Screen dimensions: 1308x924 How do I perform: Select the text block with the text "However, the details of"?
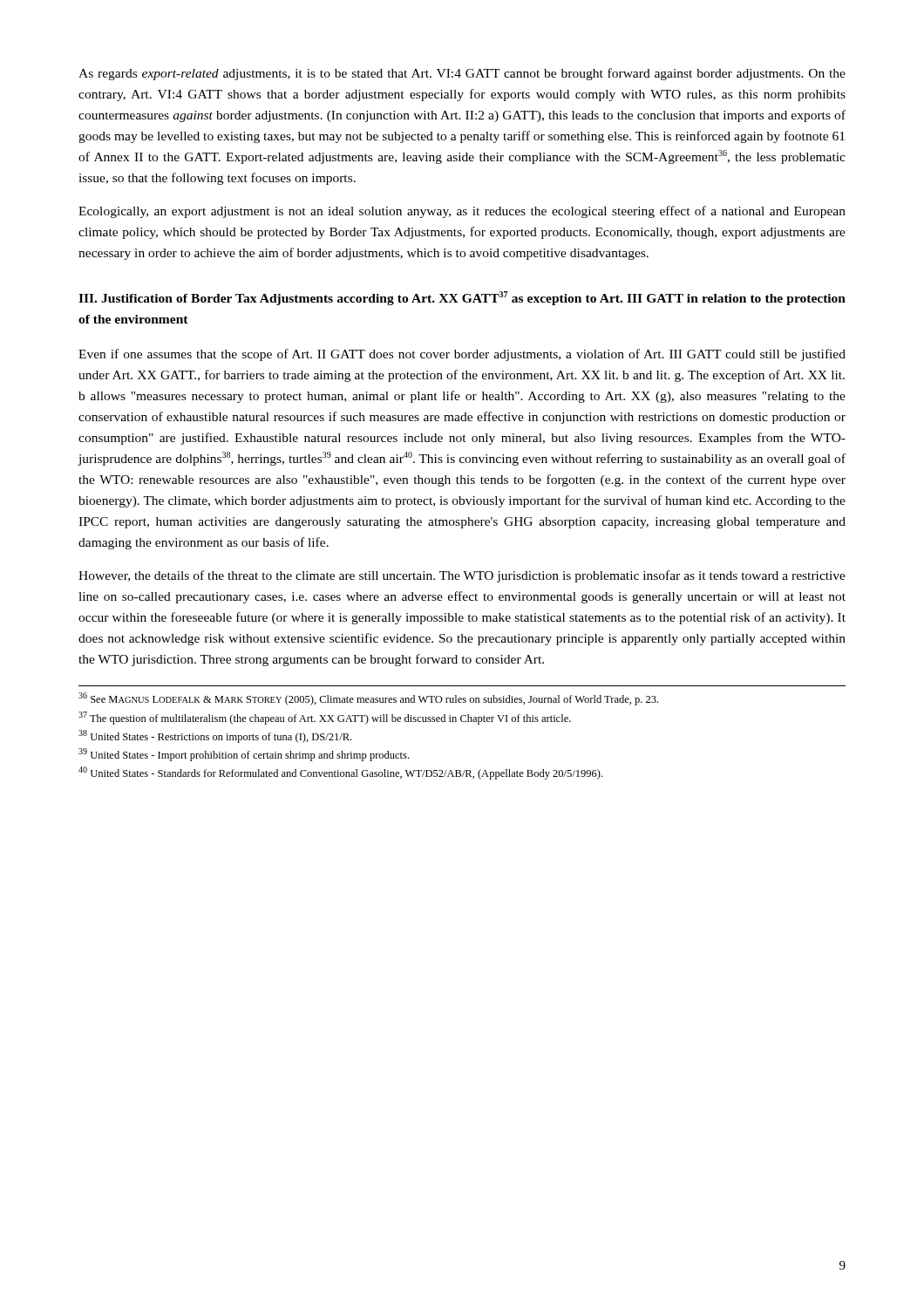pyautogui.click(x=462, y=618)
